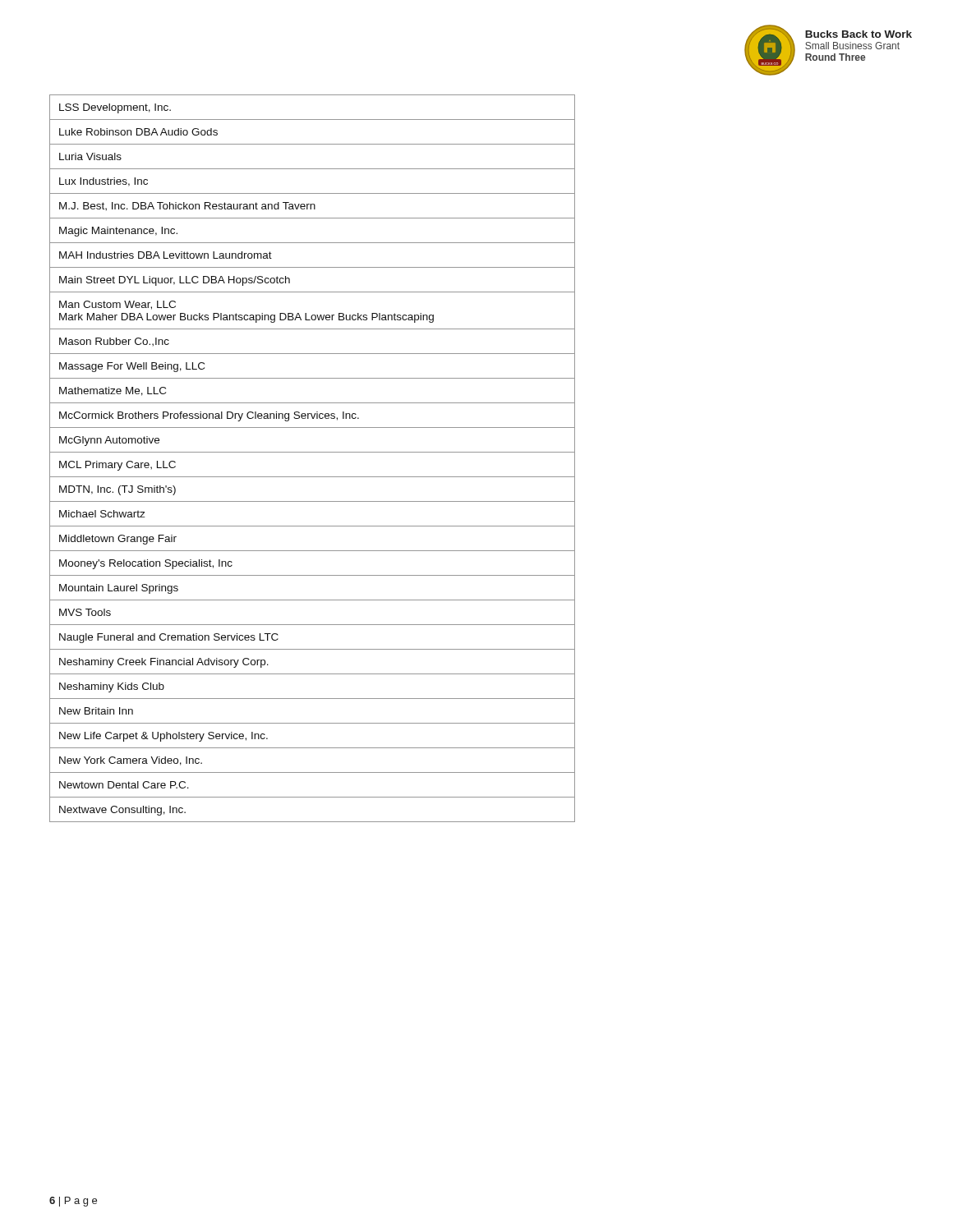Click on the table containing "Middletown Grange Fair"

(x=312, y=458)
